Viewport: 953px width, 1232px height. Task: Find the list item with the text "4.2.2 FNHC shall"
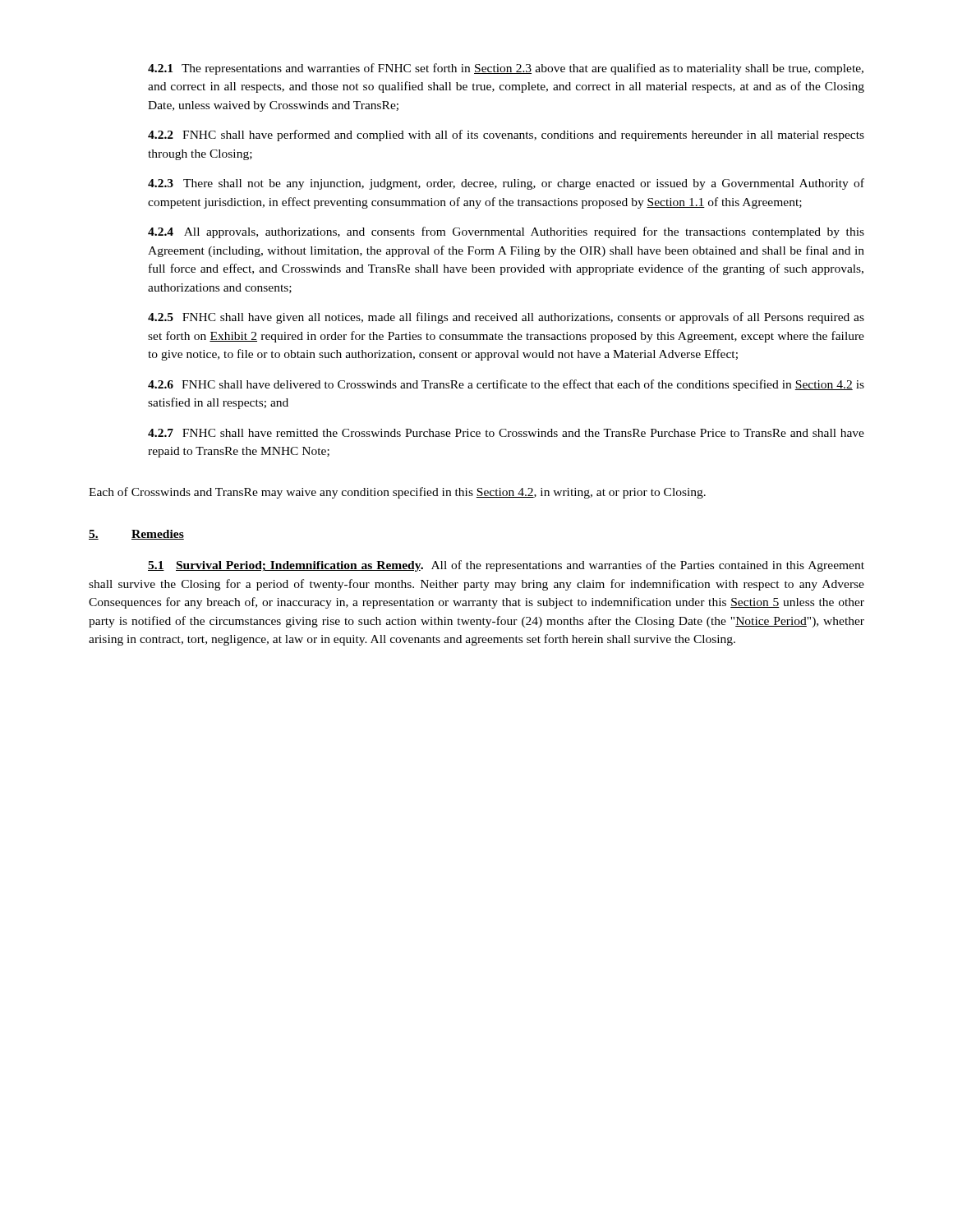(506, 143)
